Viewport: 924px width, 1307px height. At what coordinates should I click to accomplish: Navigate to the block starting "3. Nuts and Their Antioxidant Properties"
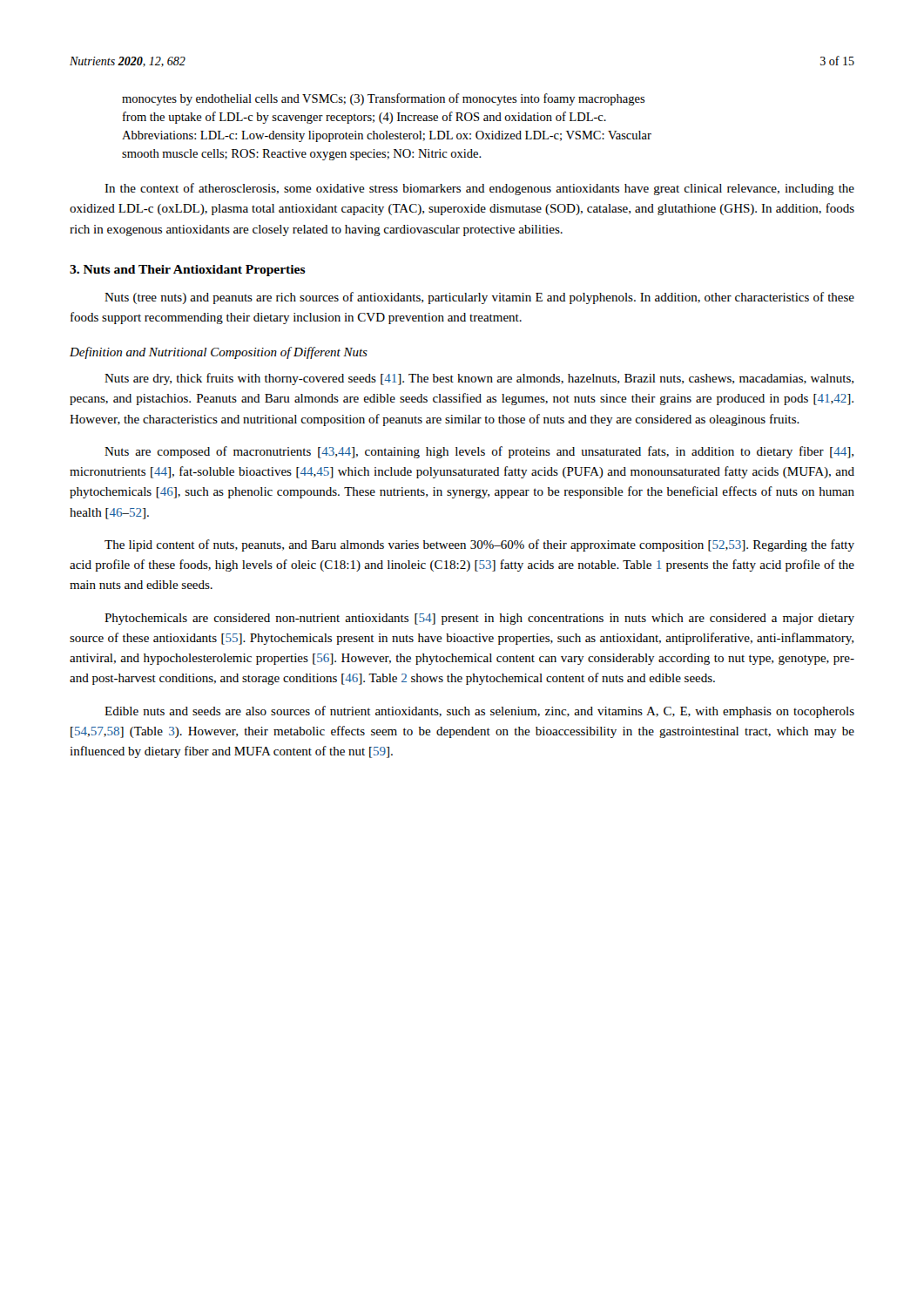187,269
